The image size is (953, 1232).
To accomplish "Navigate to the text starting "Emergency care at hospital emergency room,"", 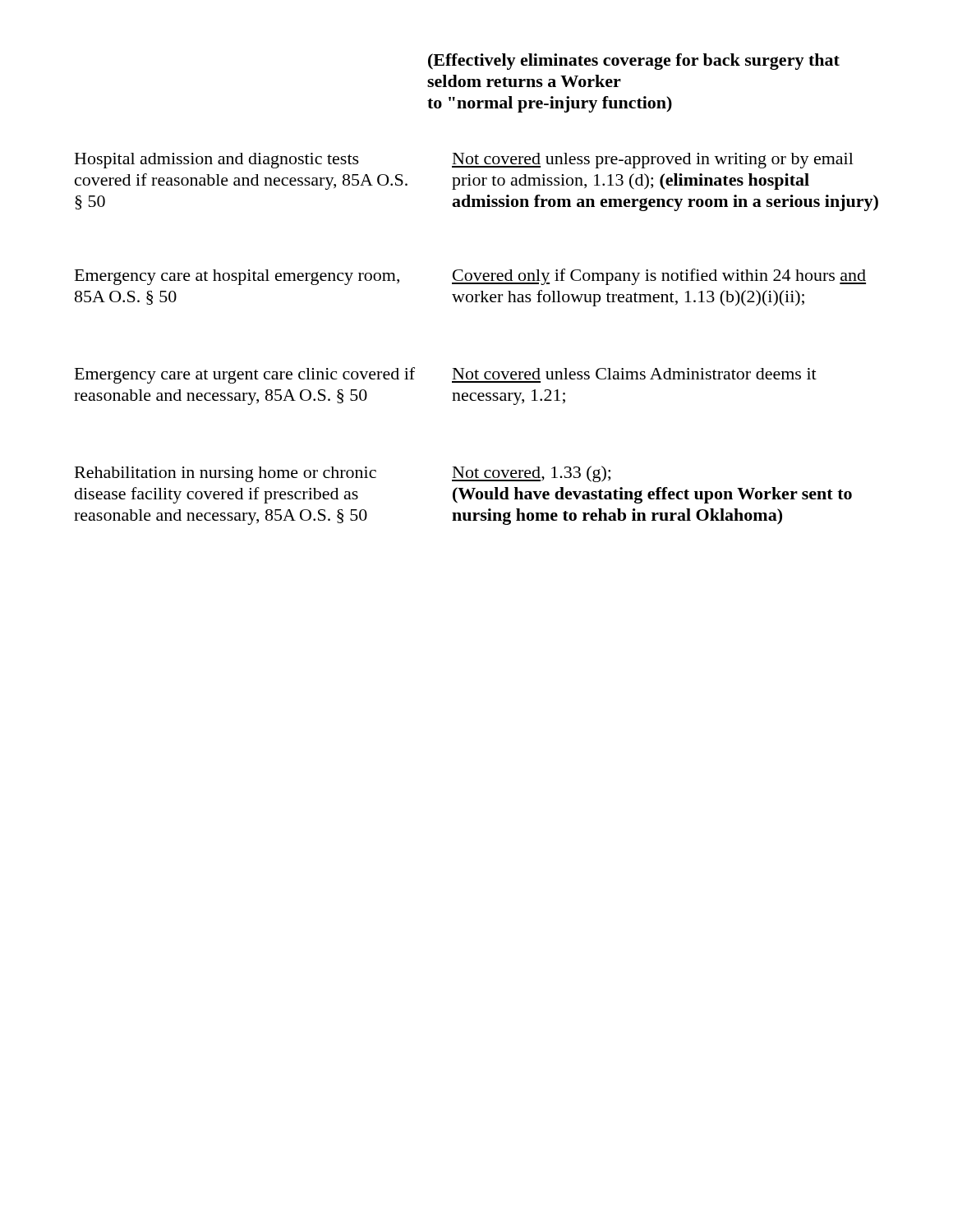I will click(237, 285).
